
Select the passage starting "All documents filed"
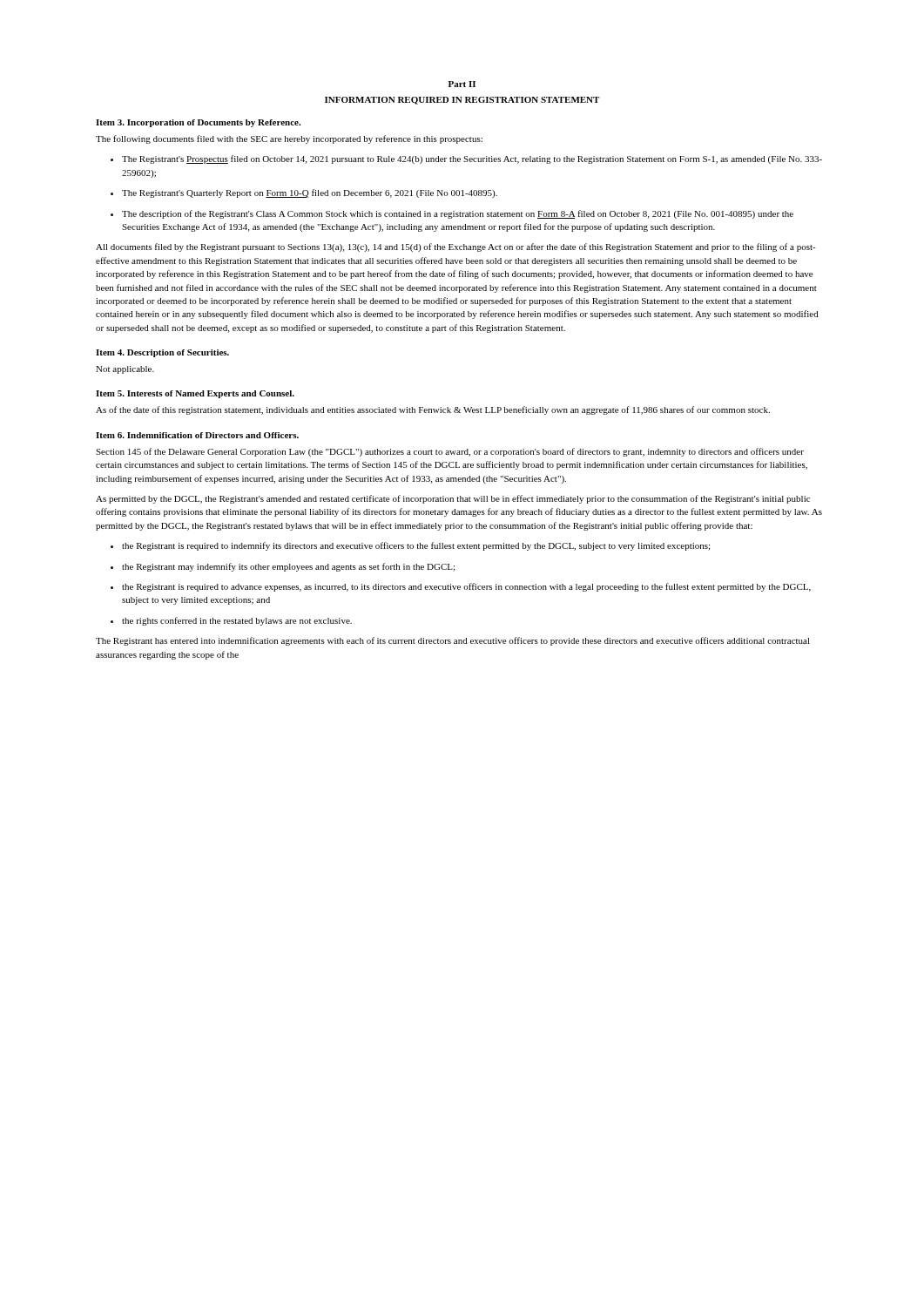click(462, 288)
